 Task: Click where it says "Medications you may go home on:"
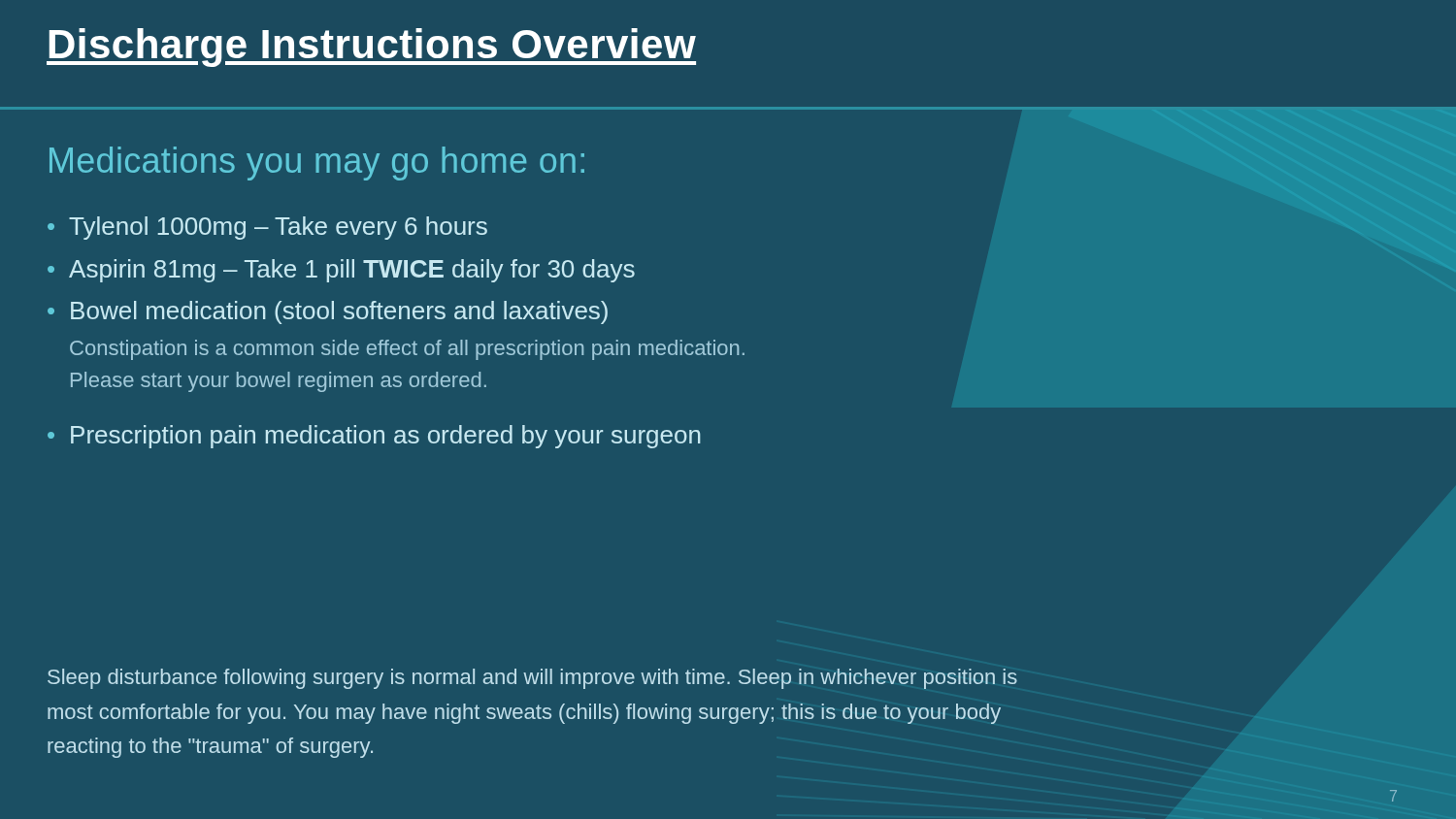click(317, 161)
